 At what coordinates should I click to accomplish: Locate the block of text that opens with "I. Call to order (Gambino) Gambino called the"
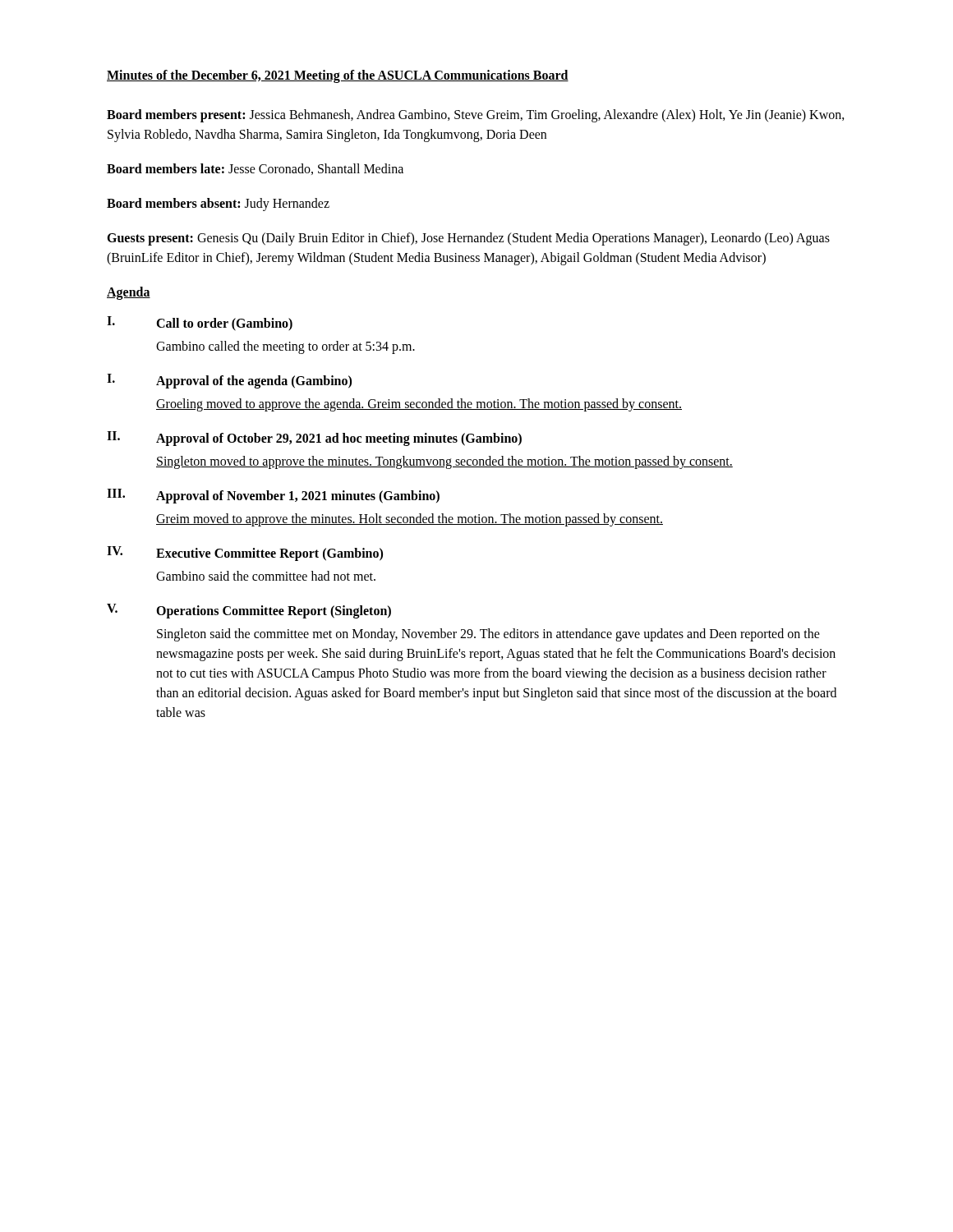200,324
